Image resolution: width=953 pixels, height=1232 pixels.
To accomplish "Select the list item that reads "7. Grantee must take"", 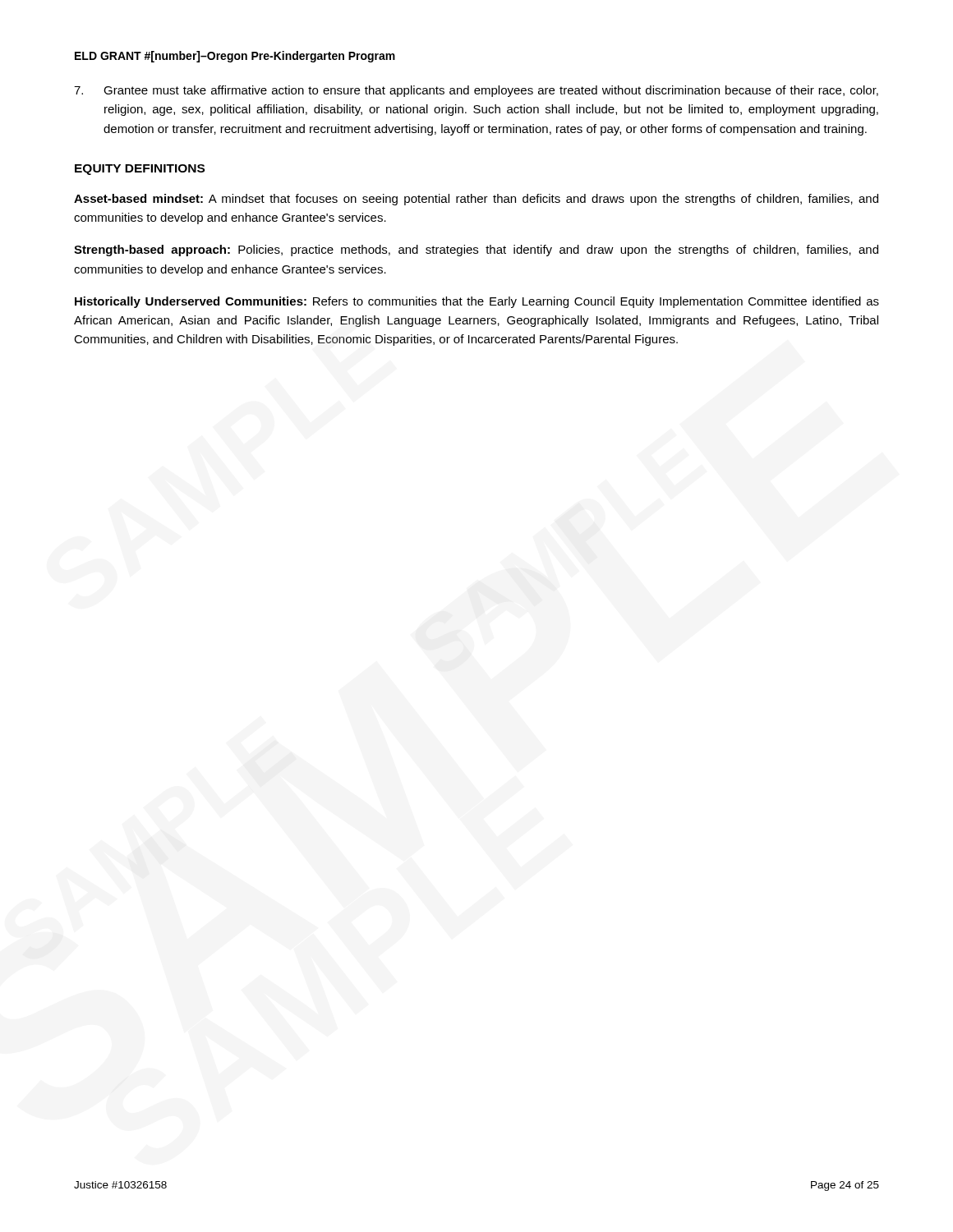I will pos(476,109).
